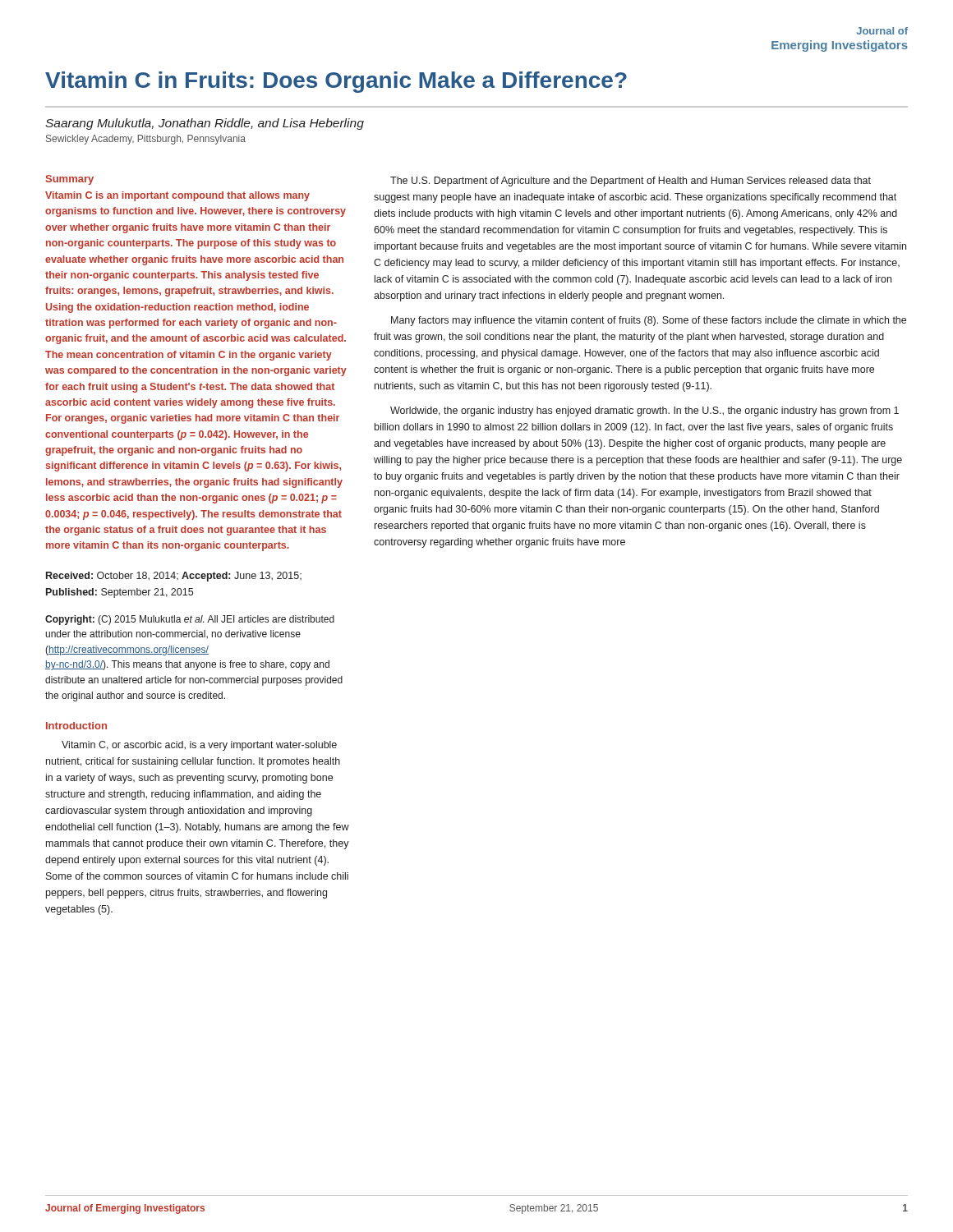Click on the text that reads "Sewickley Academy, Pittsburgh, Pennsylvania"
The image size is (953, 1232).
pos(145,139)
